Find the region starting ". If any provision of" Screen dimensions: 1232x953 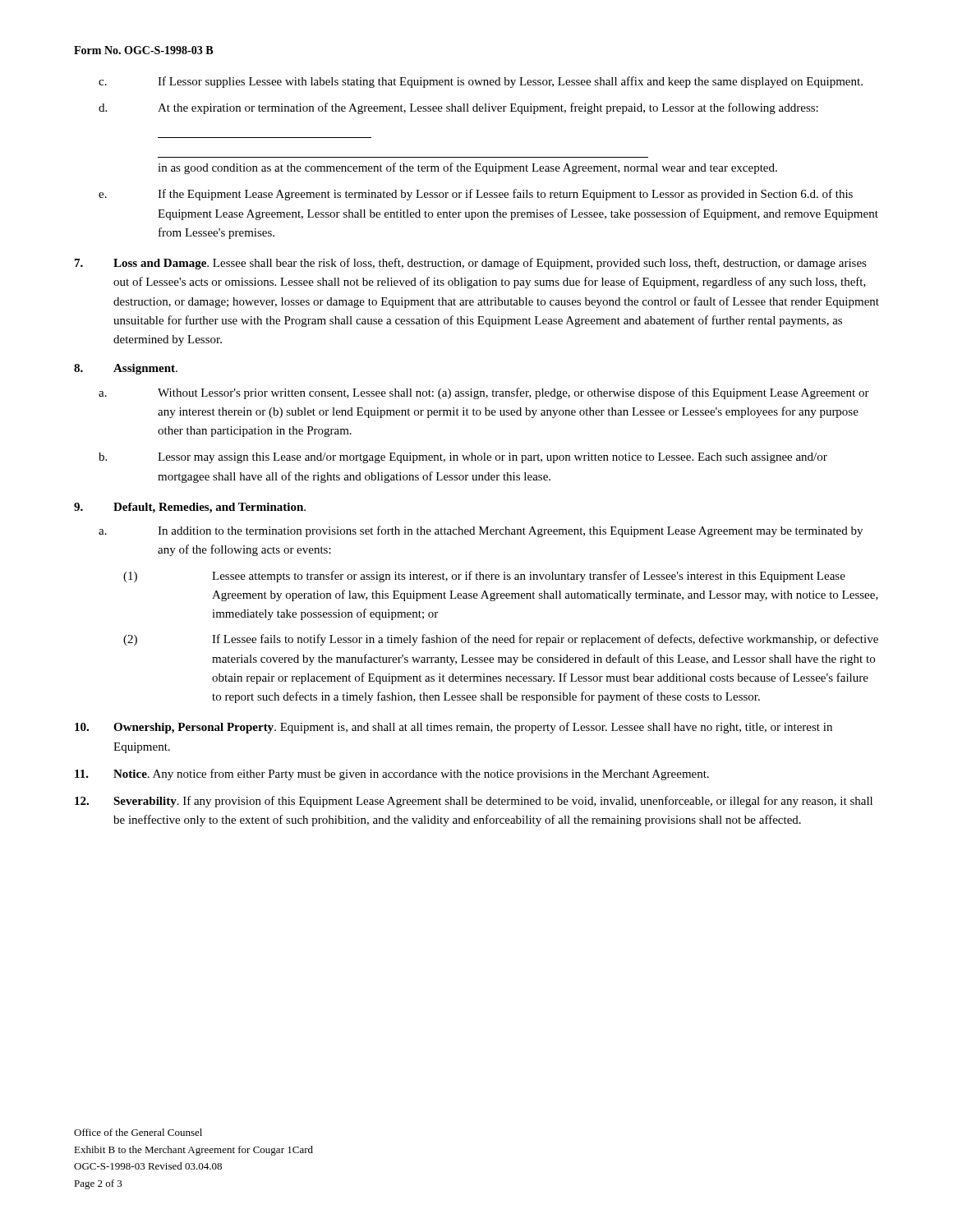[493, 810]
